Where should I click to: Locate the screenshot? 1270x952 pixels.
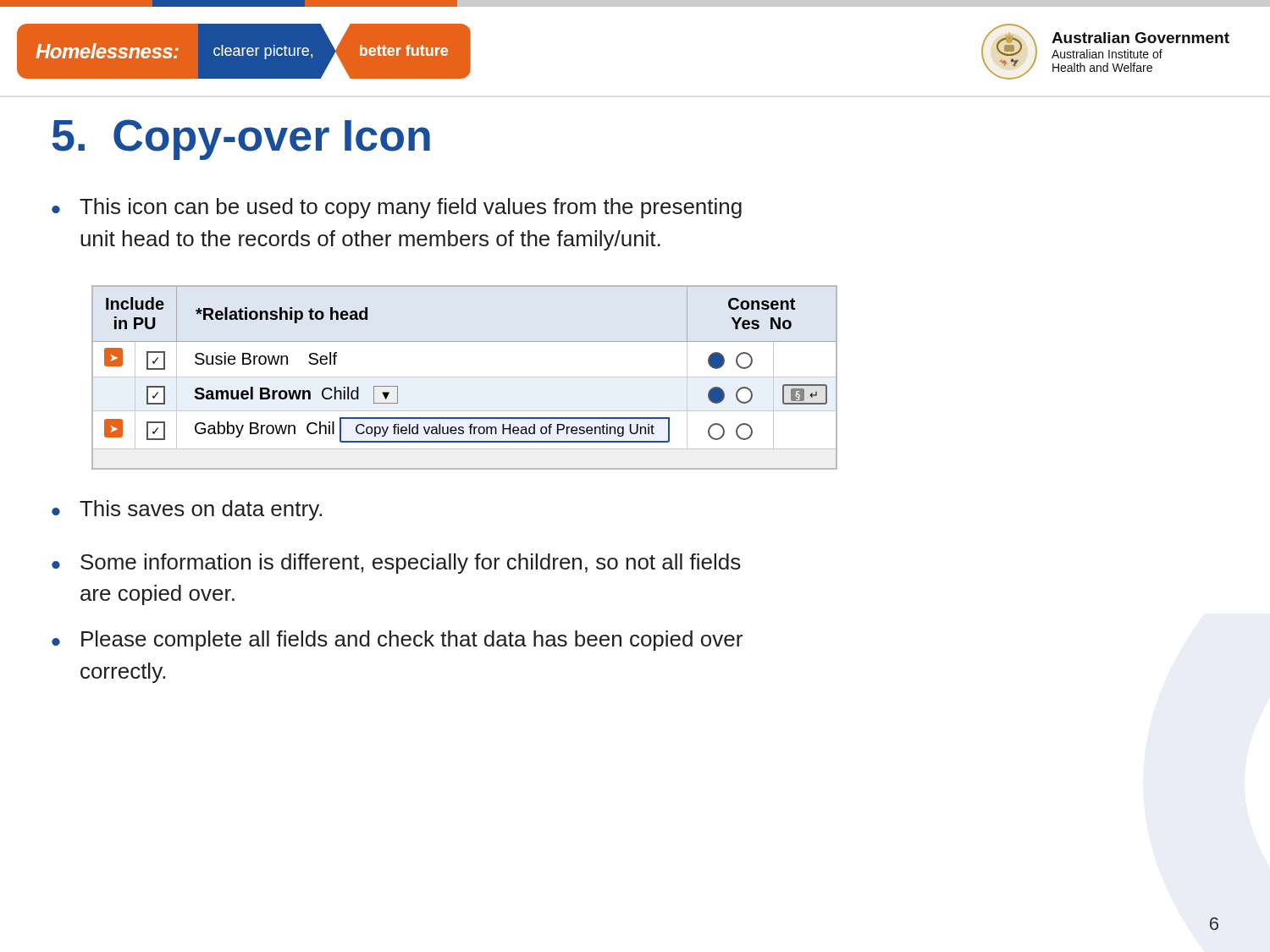coord(464,378)
